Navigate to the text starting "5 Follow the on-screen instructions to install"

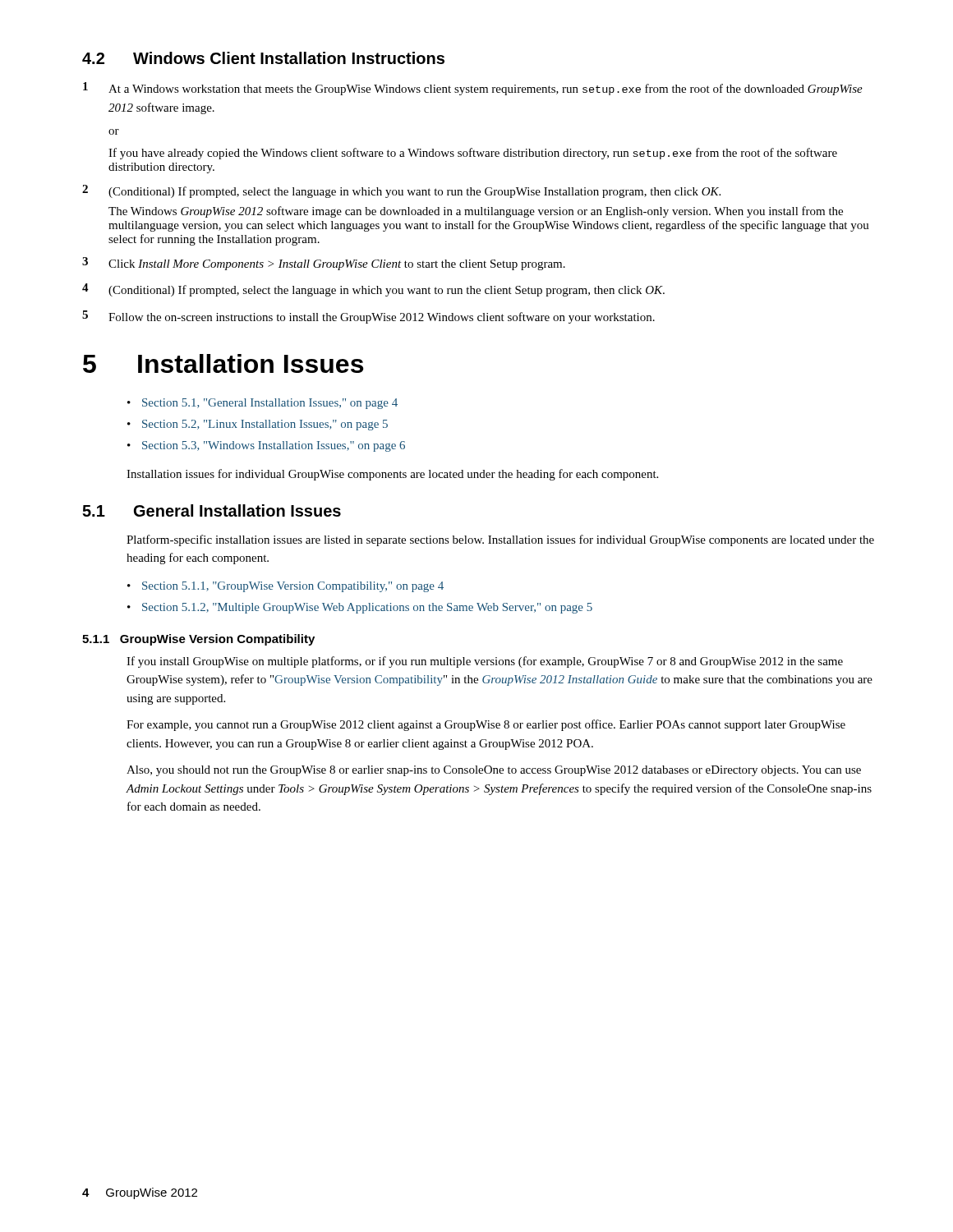(x=481, y=317)
